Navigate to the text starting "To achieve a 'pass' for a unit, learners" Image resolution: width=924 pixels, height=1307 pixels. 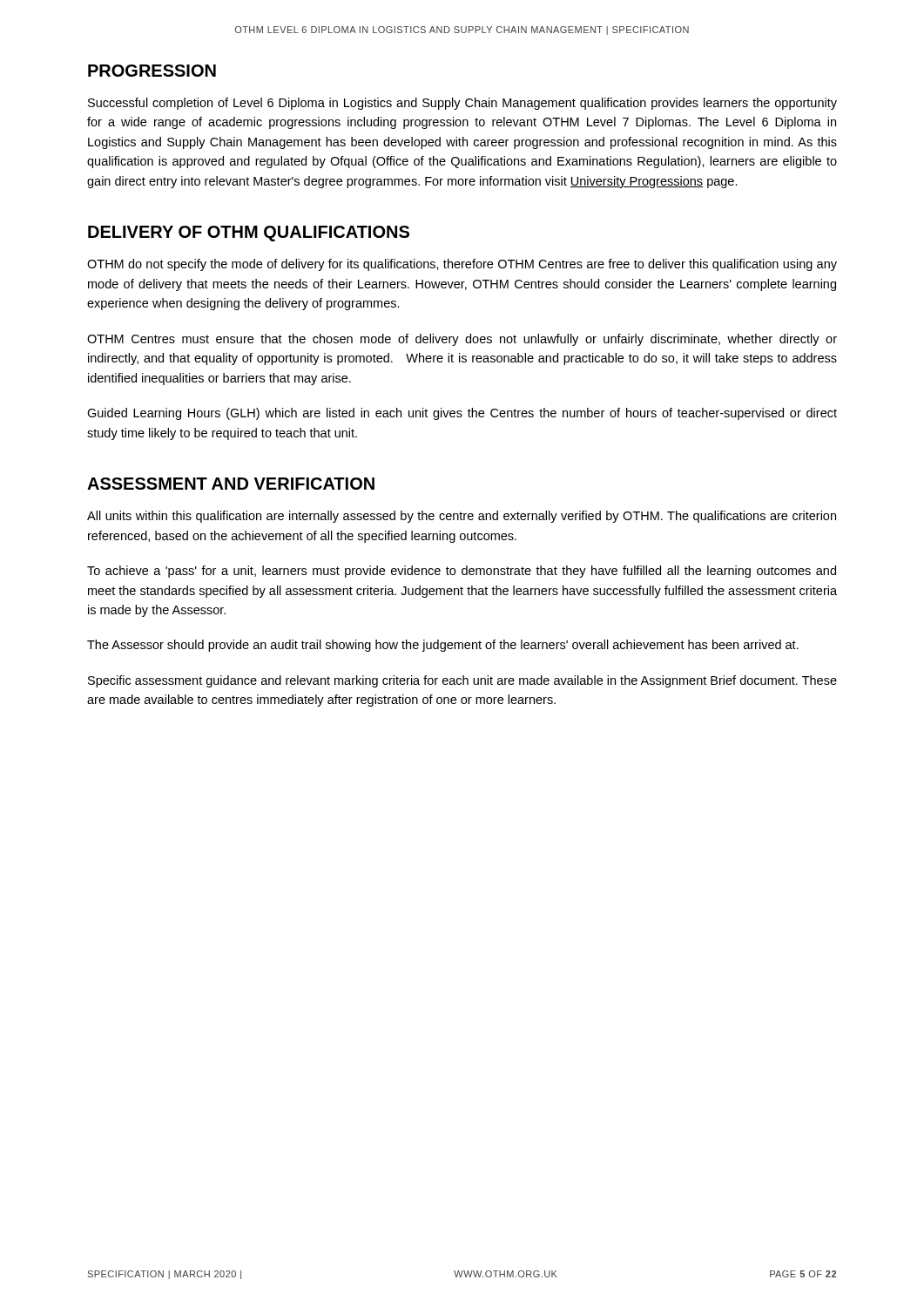click(462, 590)
